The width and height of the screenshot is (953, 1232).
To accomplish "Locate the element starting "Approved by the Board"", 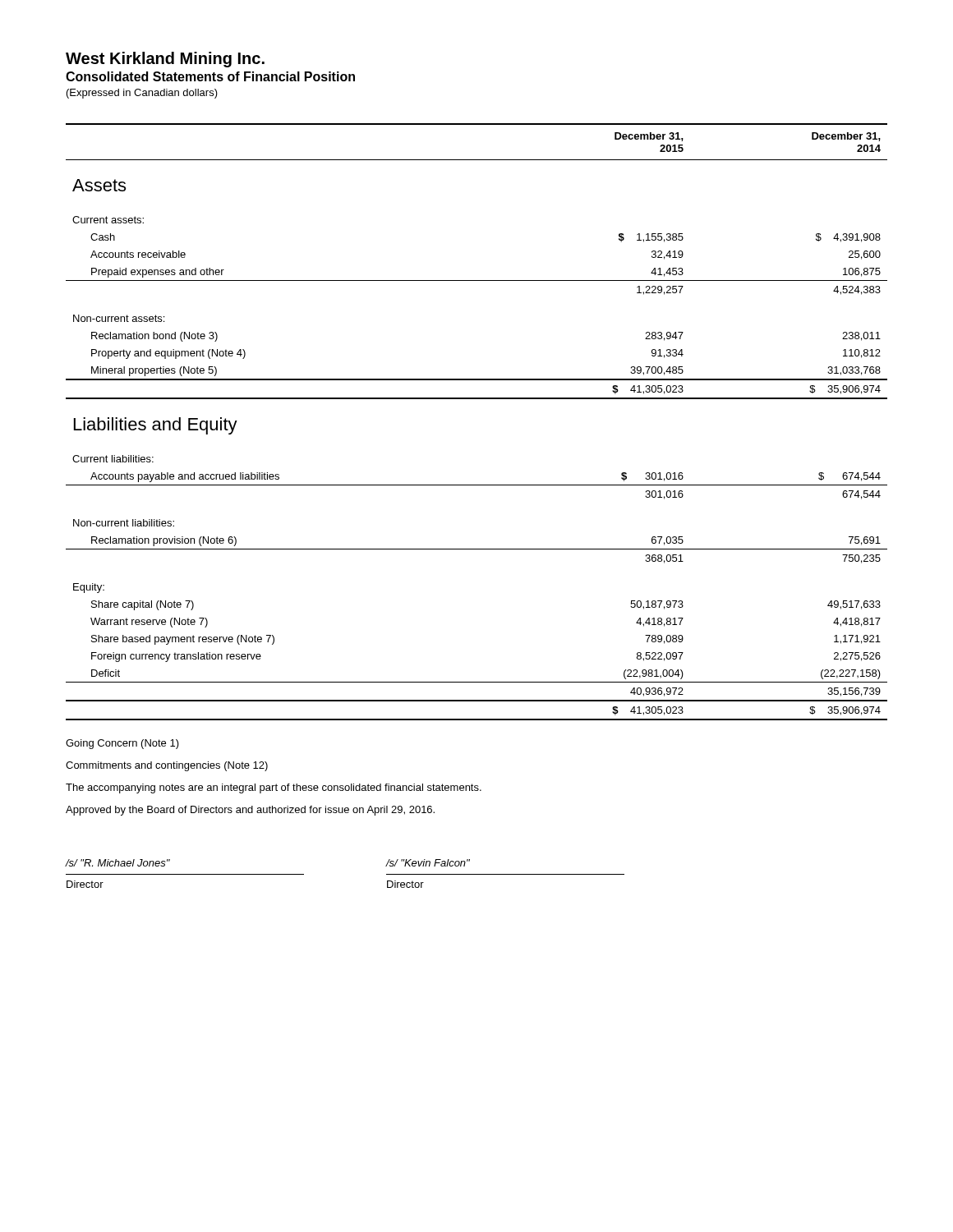I will tap(250, 811).
